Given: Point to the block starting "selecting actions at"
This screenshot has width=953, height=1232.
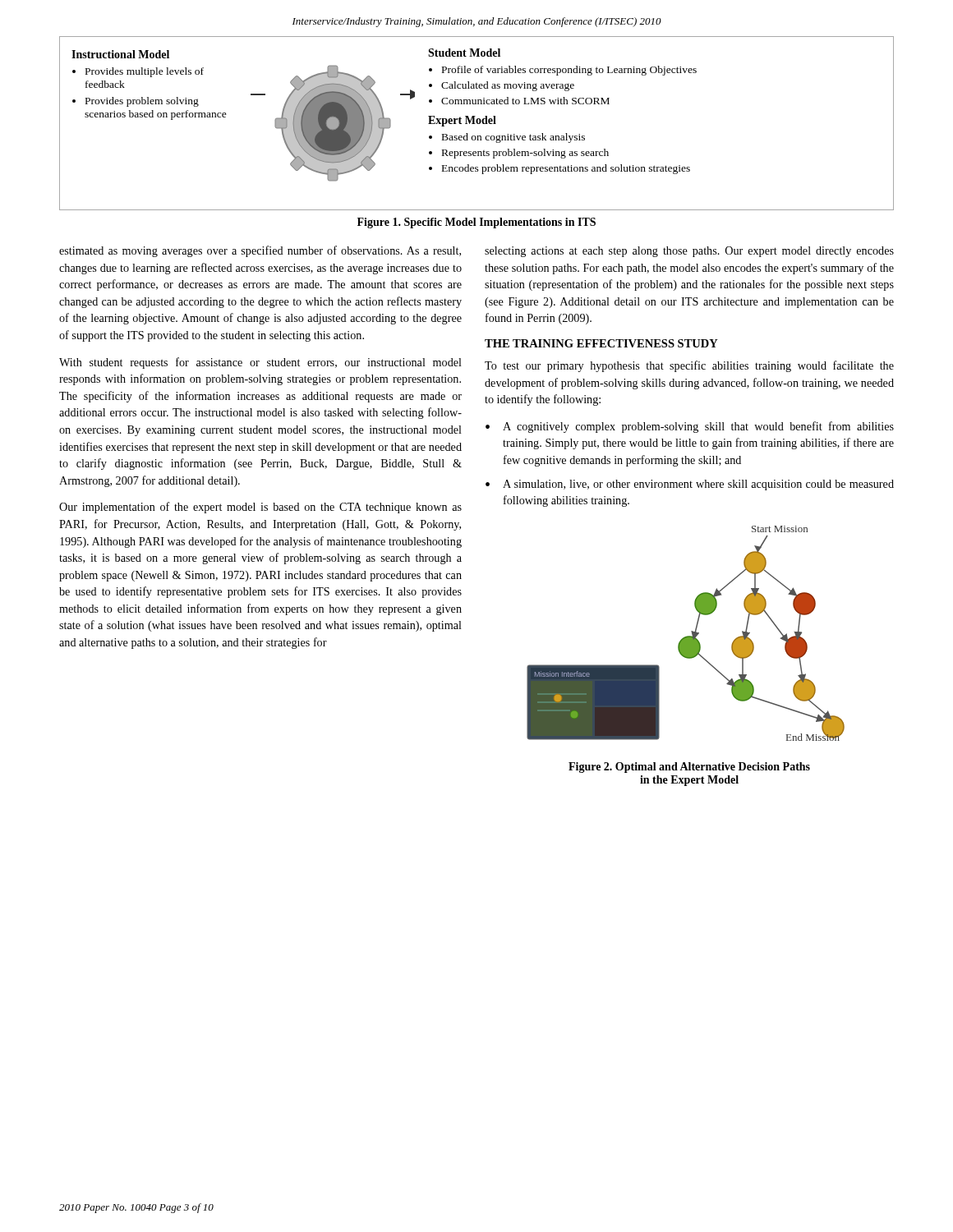Looking at the screenshot, I should tap(689, 284).
